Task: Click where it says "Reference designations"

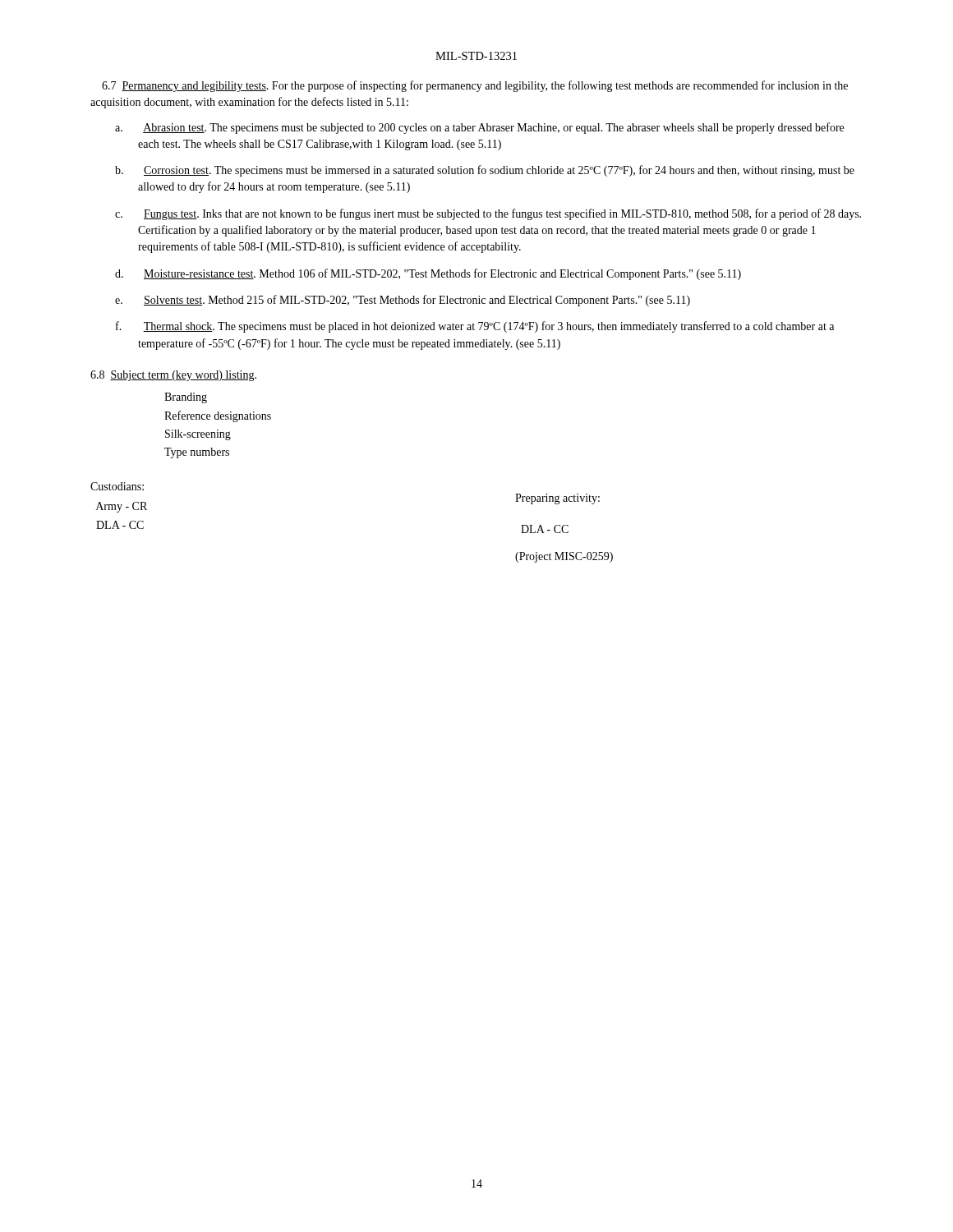Action: [x=218, y=416]
